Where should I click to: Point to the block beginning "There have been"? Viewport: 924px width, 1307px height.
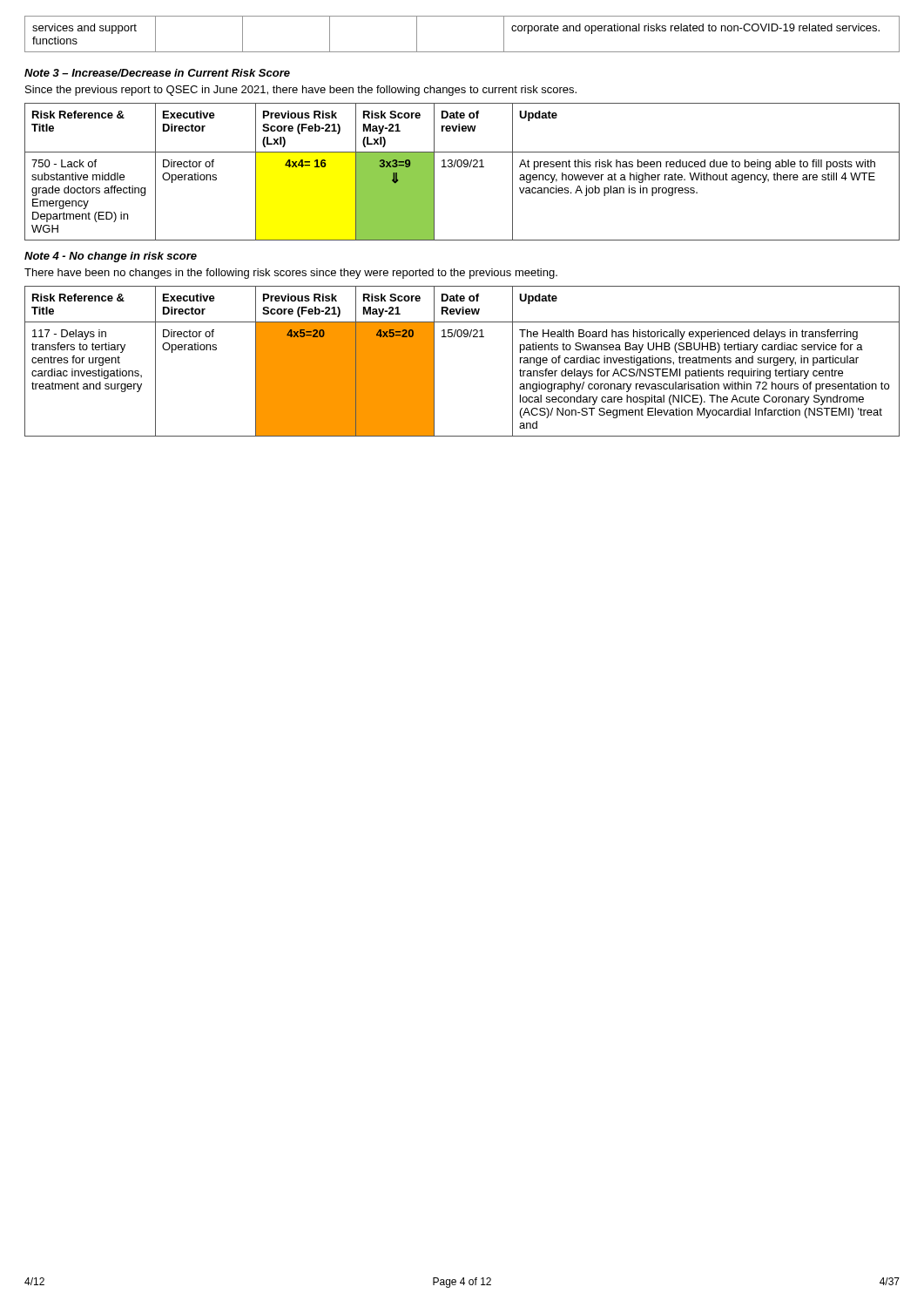(x=462, y=272)
